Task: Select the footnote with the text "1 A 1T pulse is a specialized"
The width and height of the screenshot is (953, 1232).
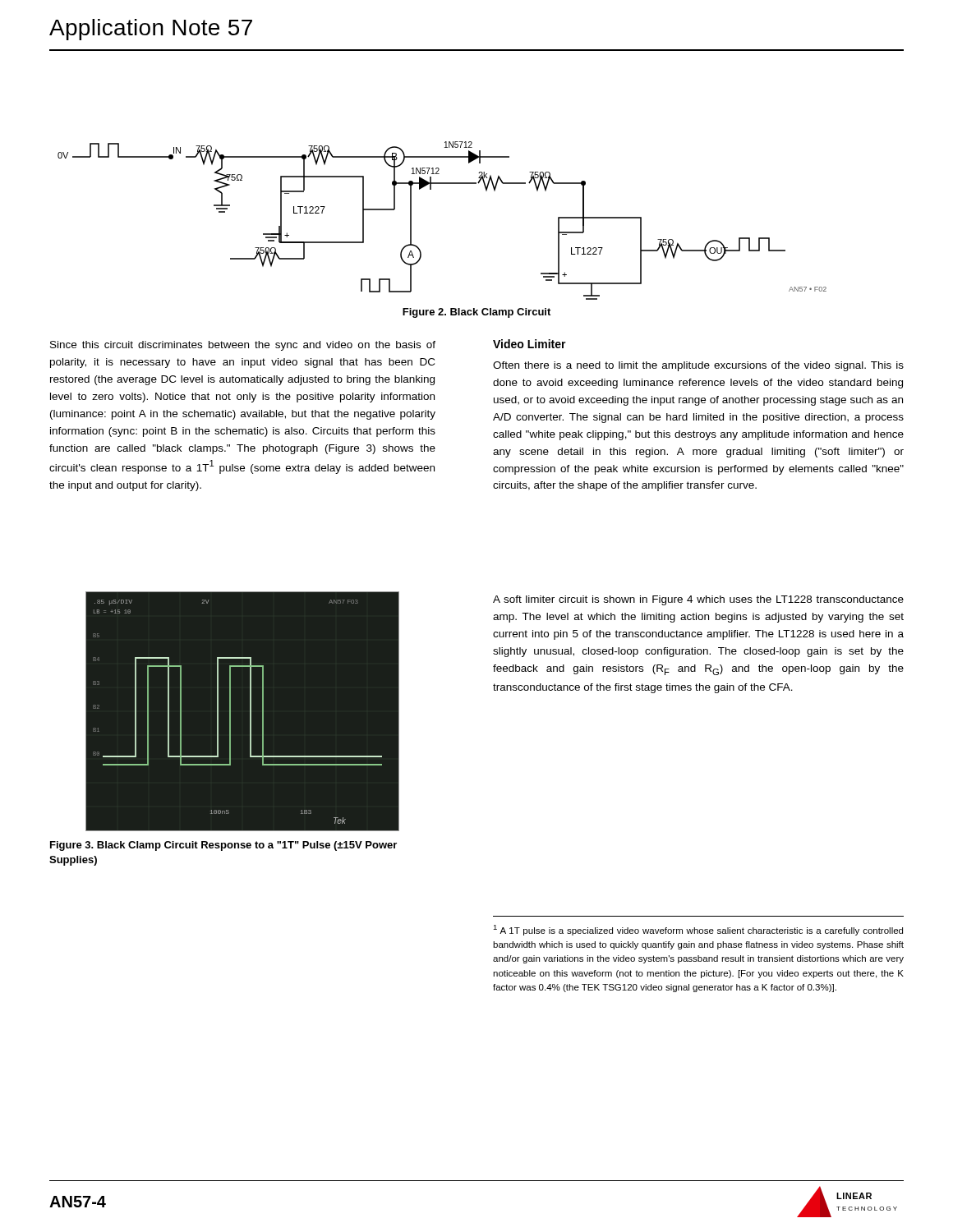Action: 698,957
